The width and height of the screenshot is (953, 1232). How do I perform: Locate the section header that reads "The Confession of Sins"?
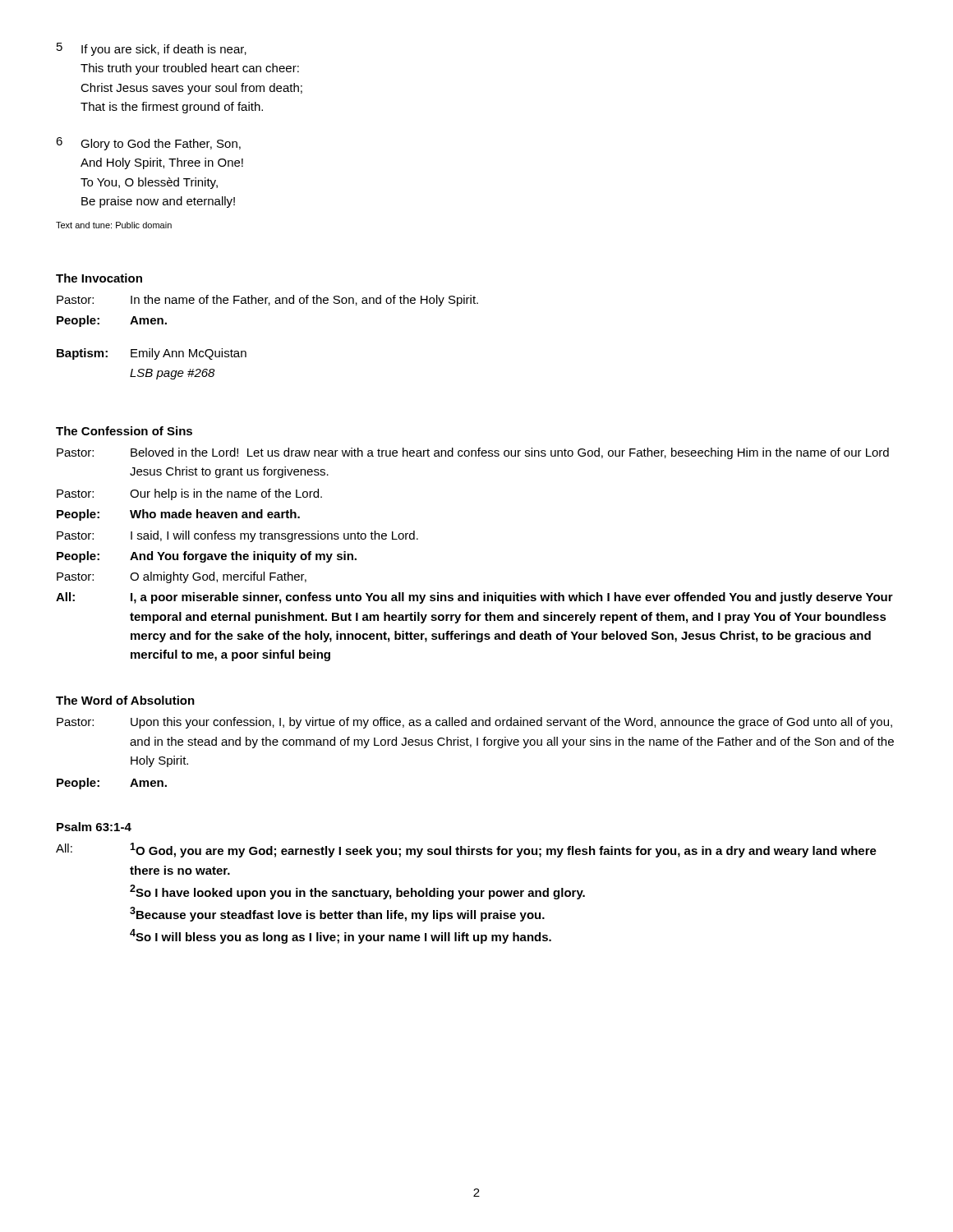pos(124,430)
